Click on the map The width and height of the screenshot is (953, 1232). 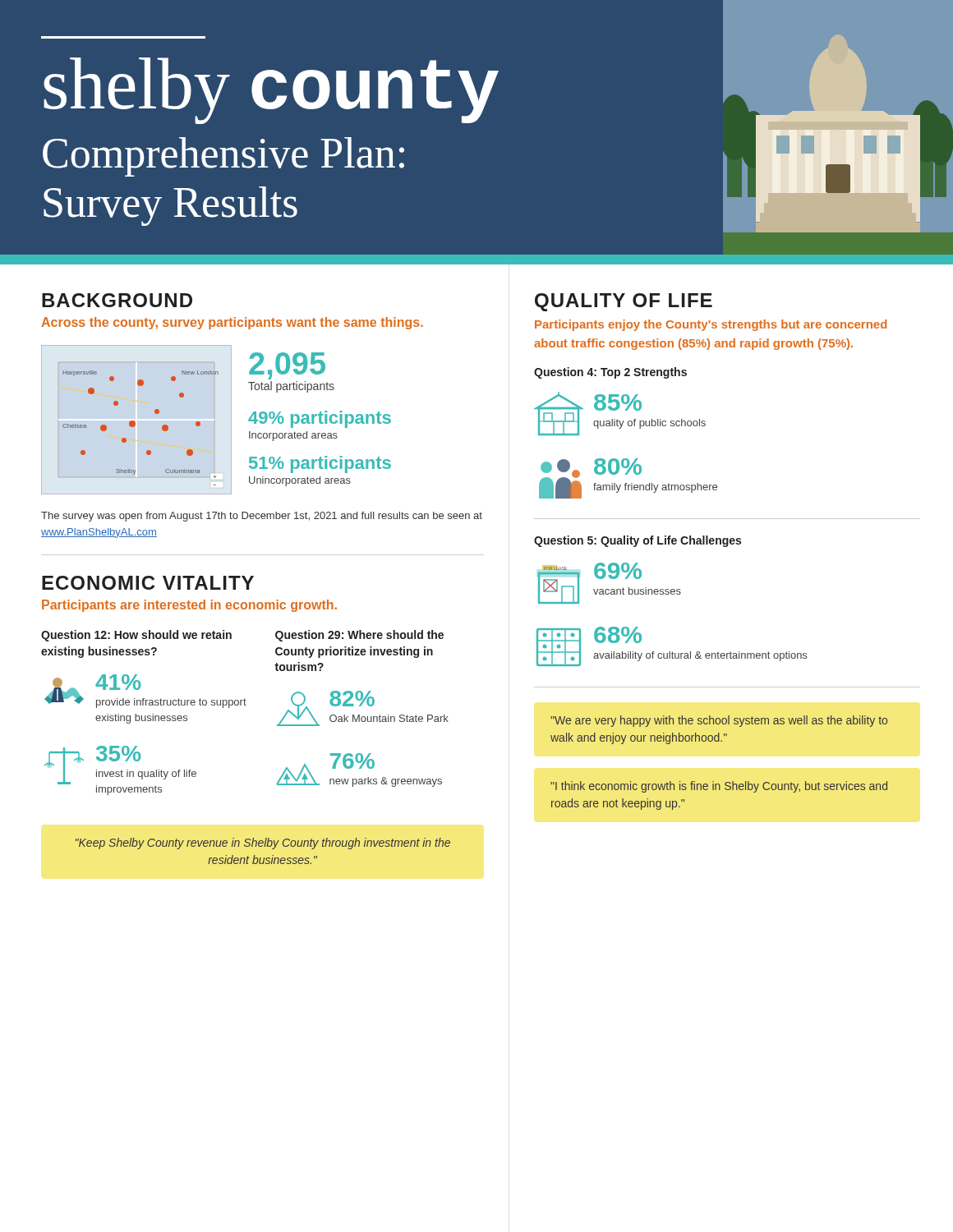click(x=136, y=420)
